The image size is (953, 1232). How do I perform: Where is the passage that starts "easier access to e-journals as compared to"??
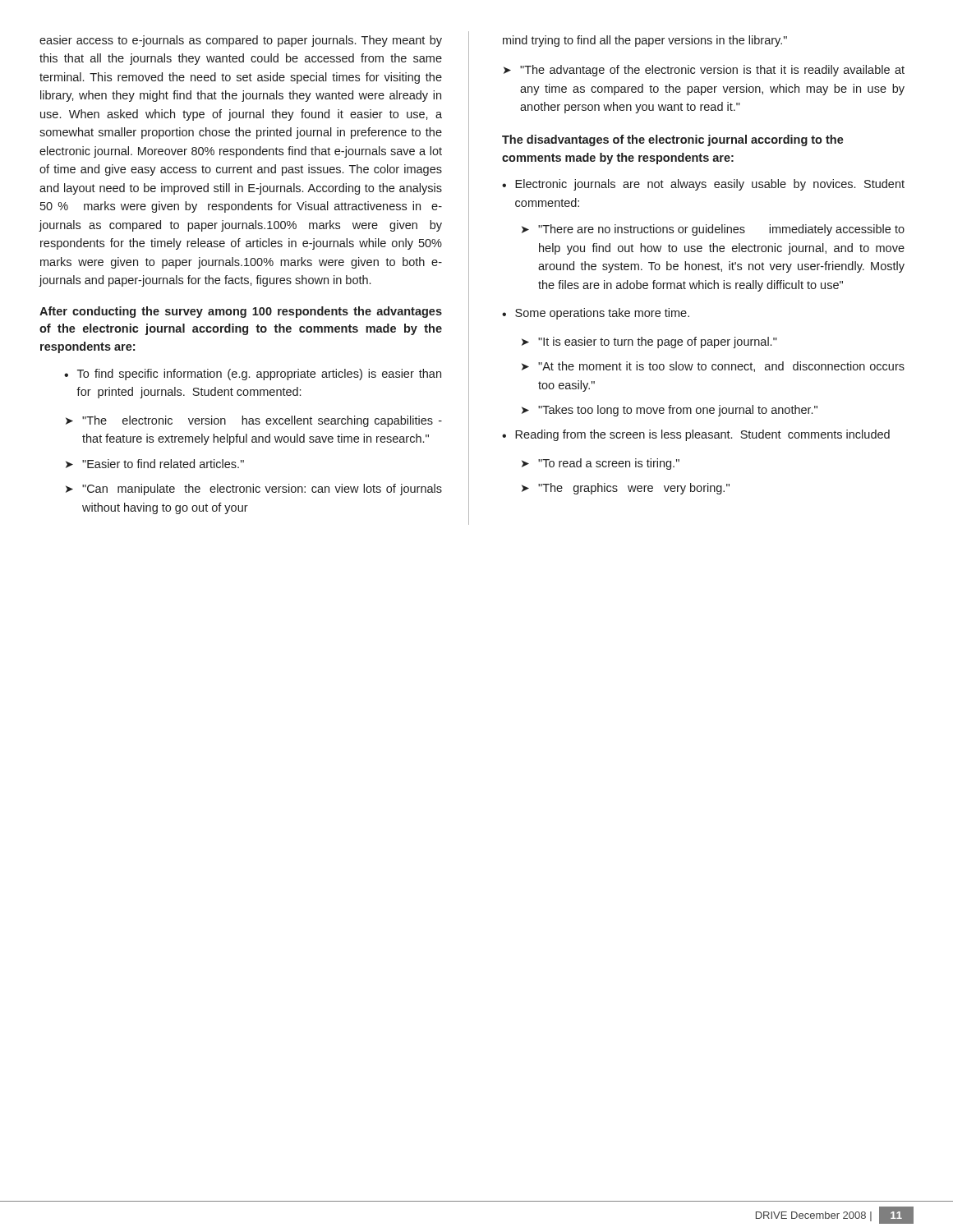point(241,160)
